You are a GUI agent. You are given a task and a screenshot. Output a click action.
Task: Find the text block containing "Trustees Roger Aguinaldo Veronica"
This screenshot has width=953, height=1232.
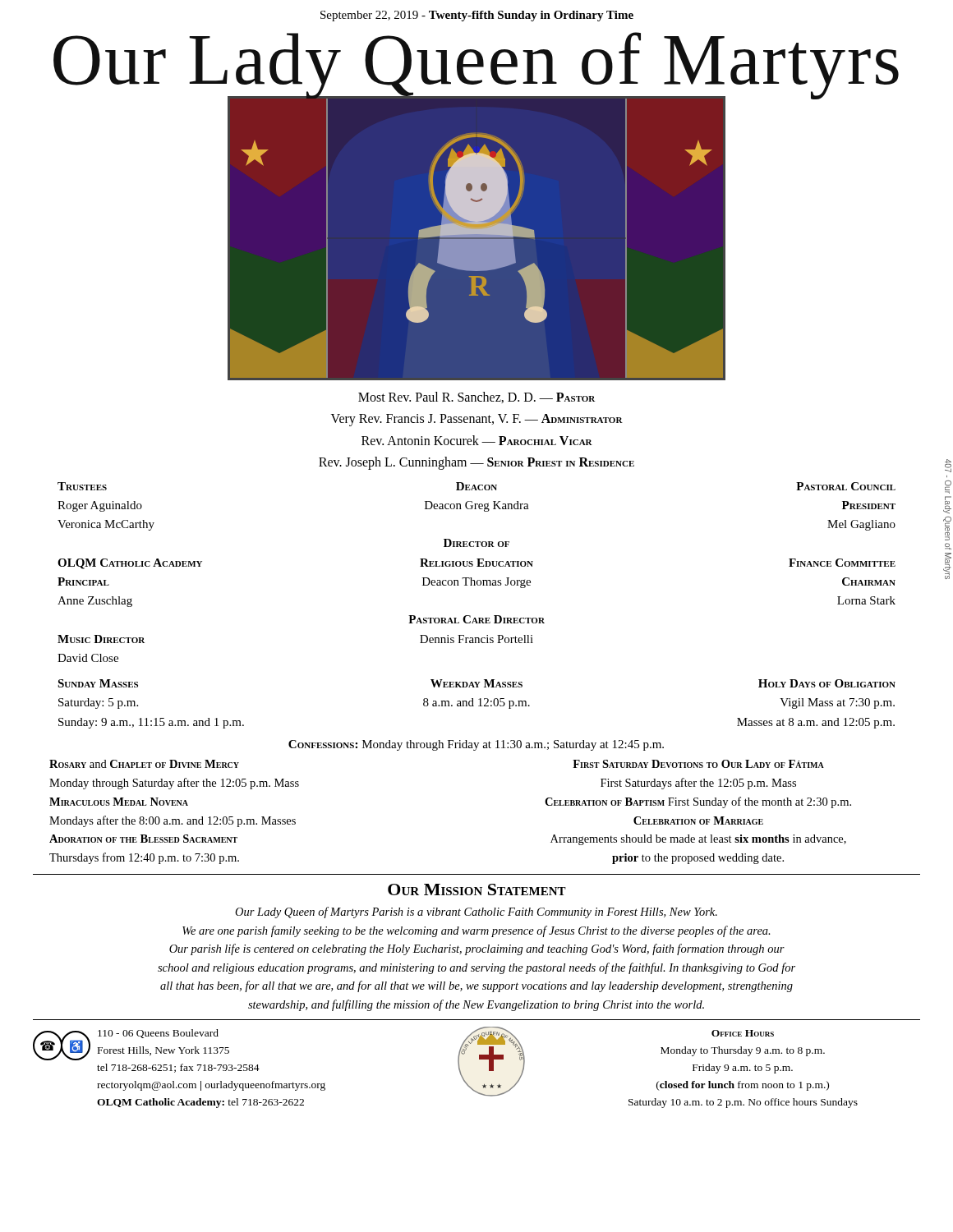pos(130,572)
